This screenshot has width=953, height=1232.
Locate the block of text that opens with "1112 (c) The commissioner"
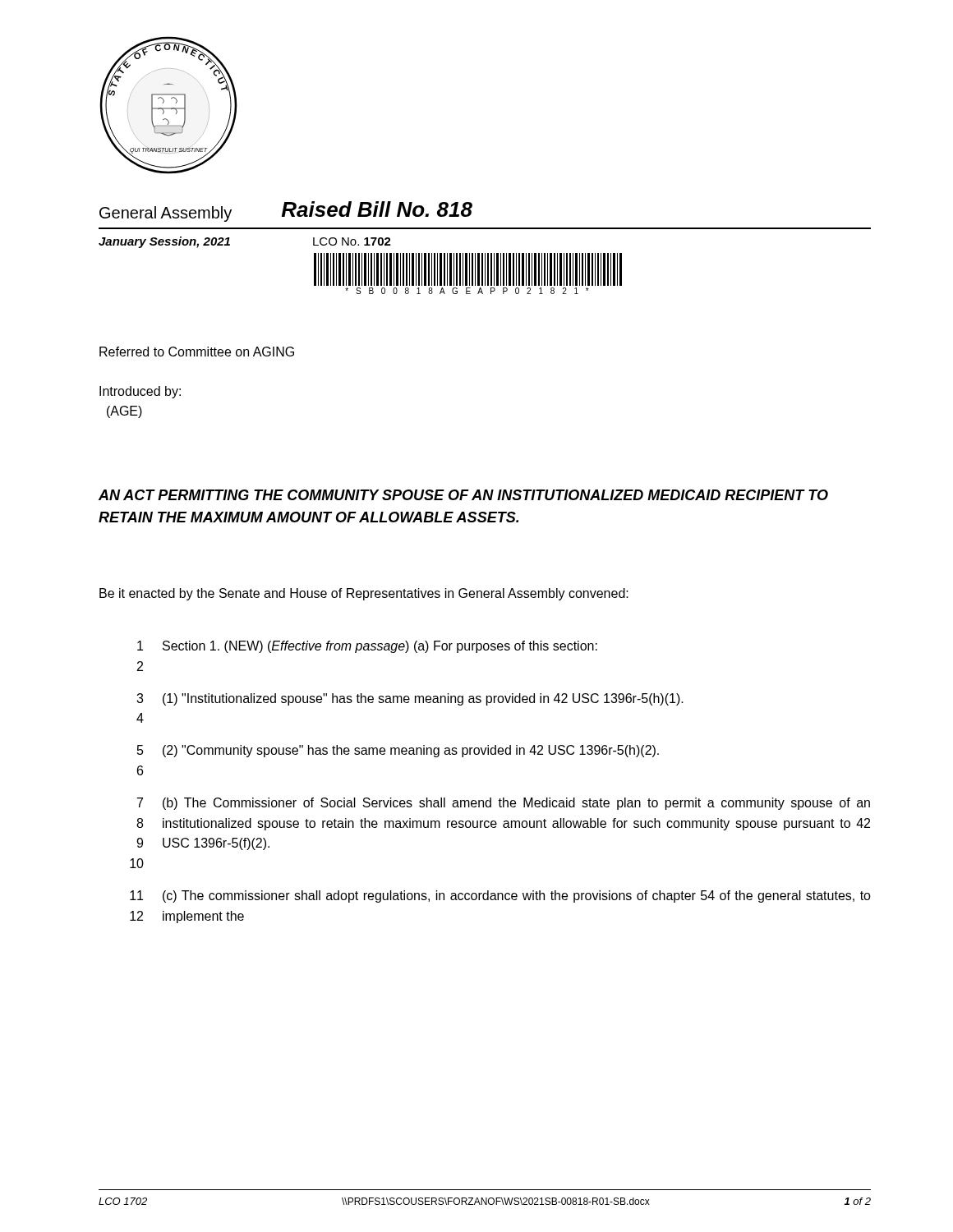coord(485,907)
